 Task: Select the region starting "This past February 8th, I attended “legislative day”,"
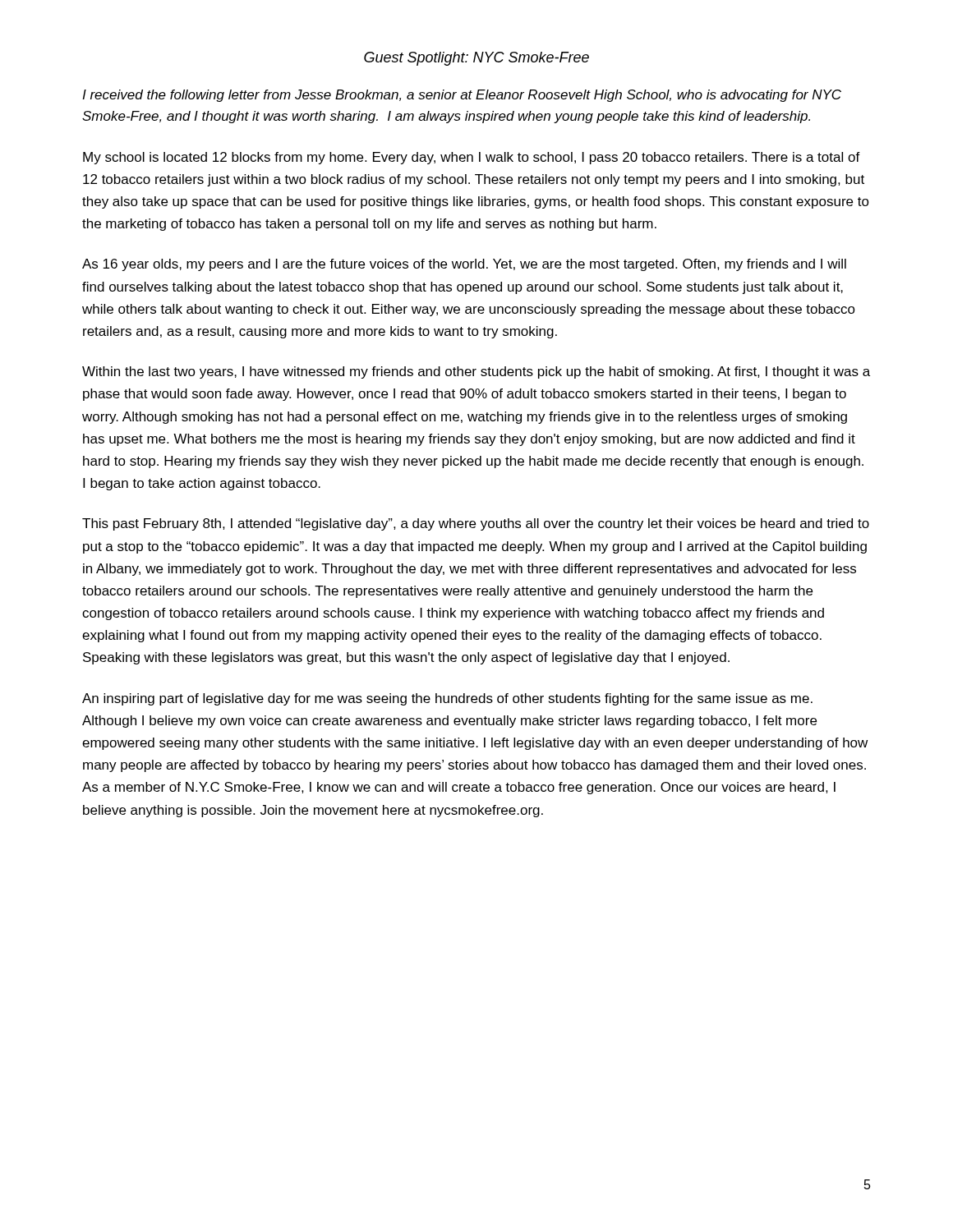[x=476, y=591]
